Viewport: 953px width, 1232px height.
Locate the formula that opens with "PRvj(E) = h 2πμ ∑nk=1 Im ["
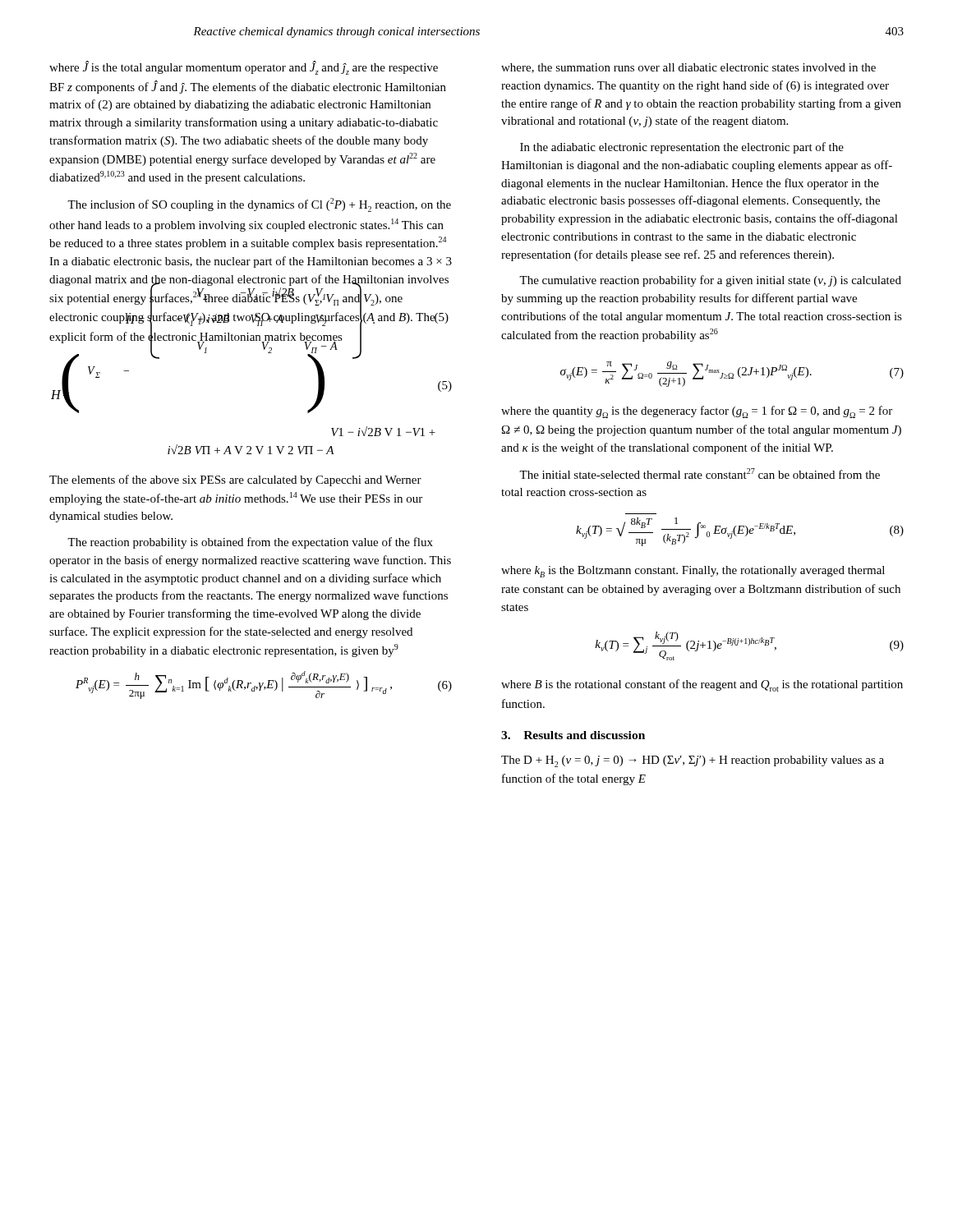click(251, 685)
